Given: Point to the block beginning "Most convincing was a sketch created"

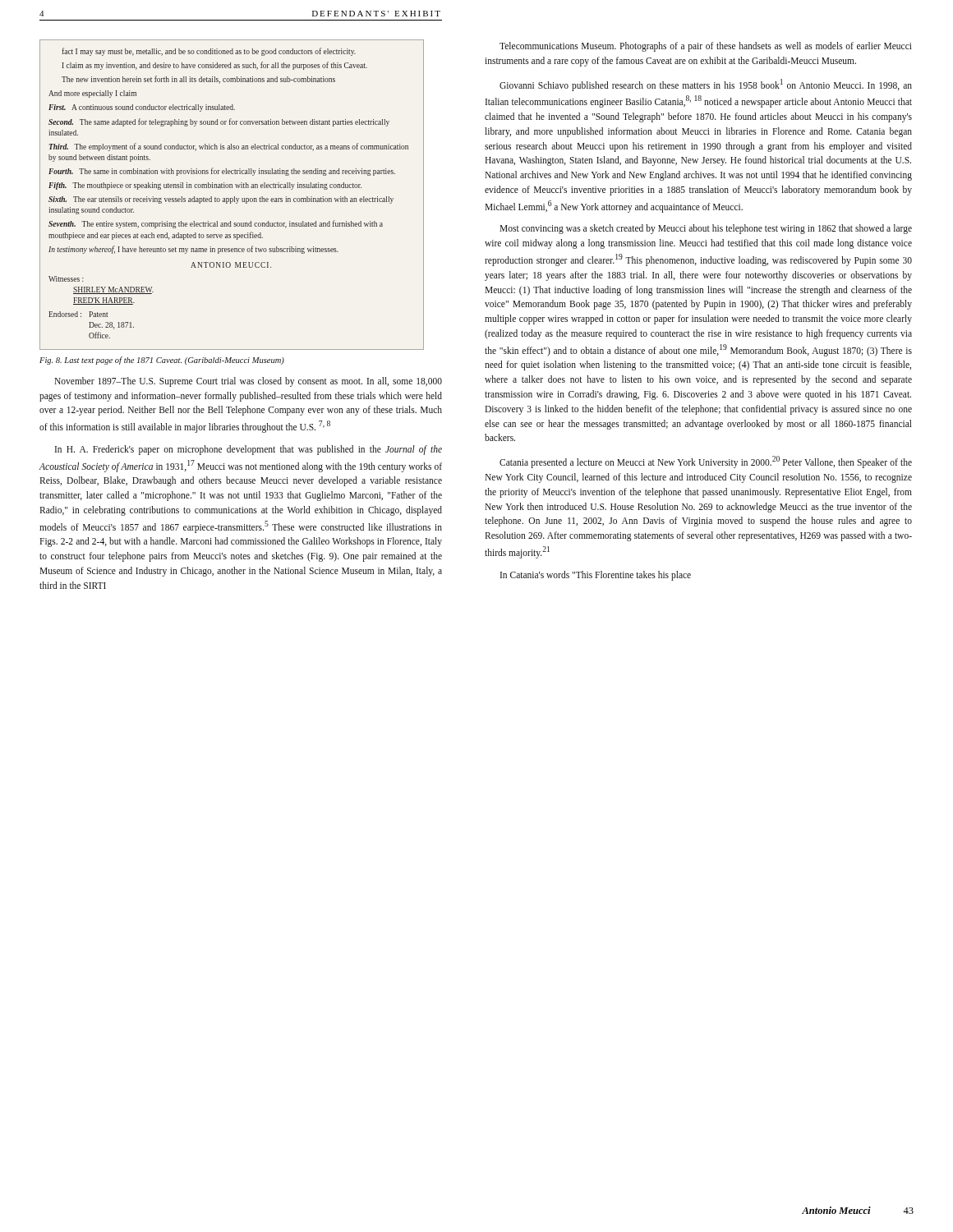Looking at the screenshot, I should 698,334.
